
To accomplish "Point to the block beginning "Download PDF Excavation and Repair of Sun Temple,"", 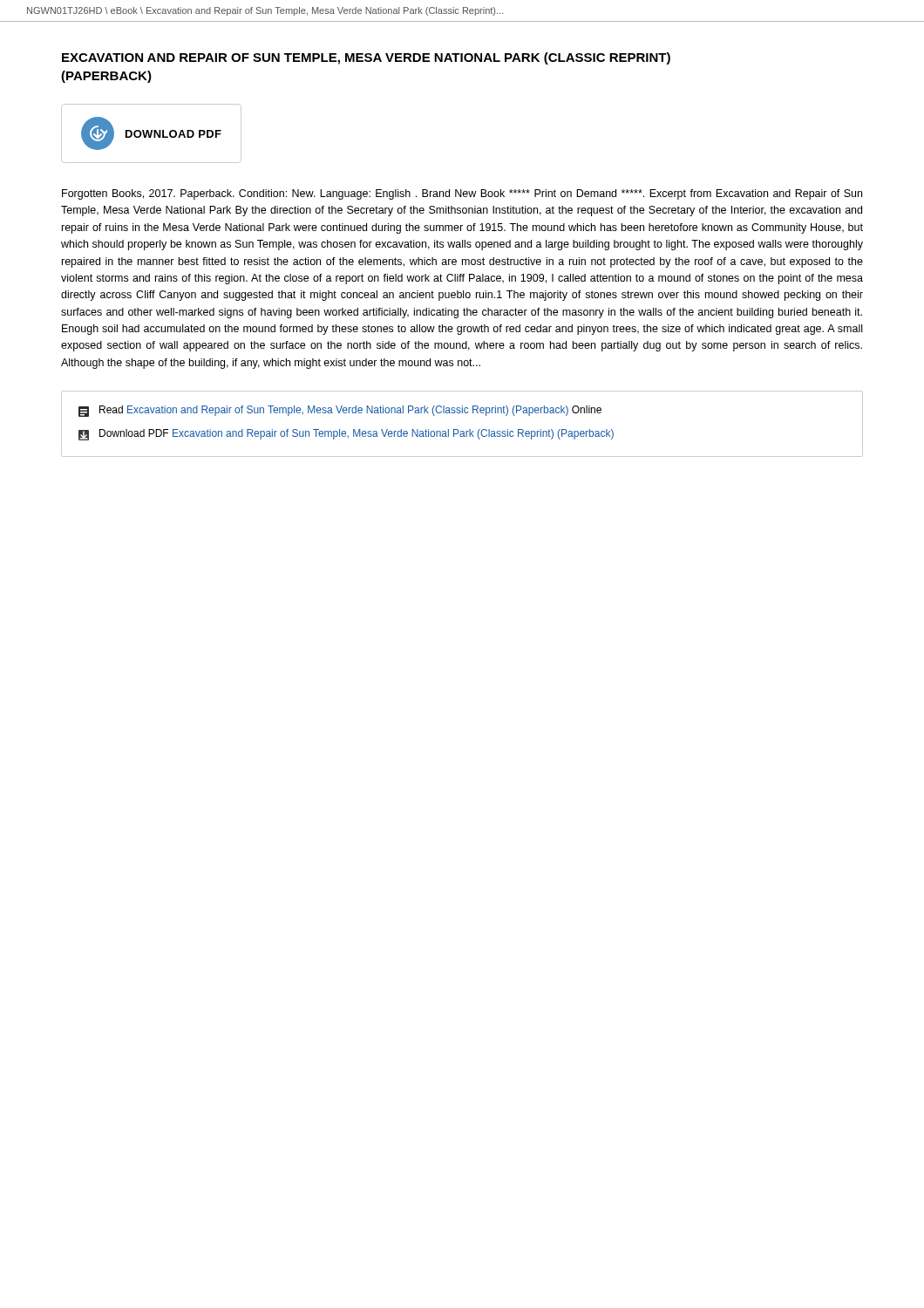I will pos(346,436).
